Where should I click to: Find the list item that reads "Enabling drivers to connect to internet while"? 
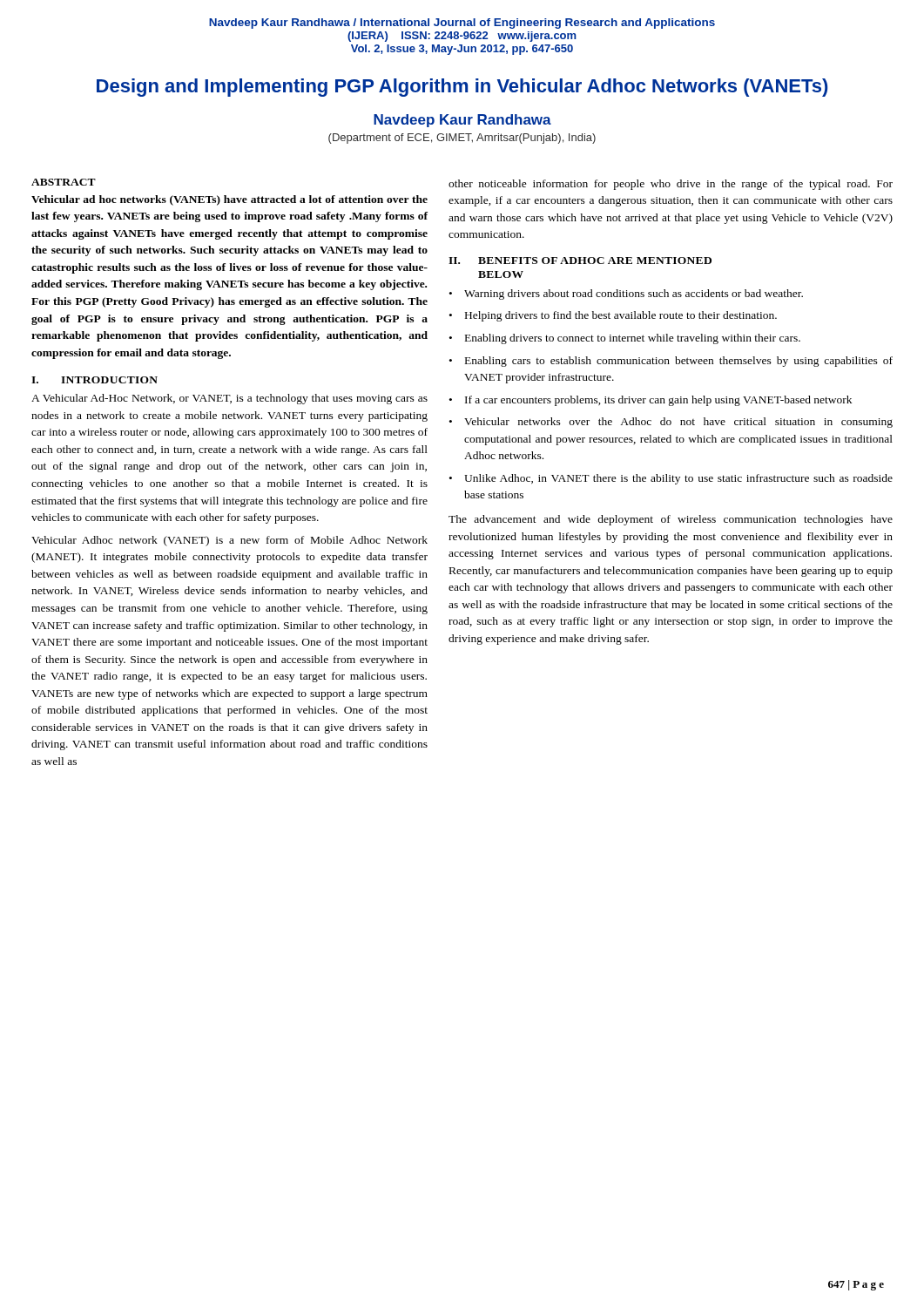[x=632, y=338]
